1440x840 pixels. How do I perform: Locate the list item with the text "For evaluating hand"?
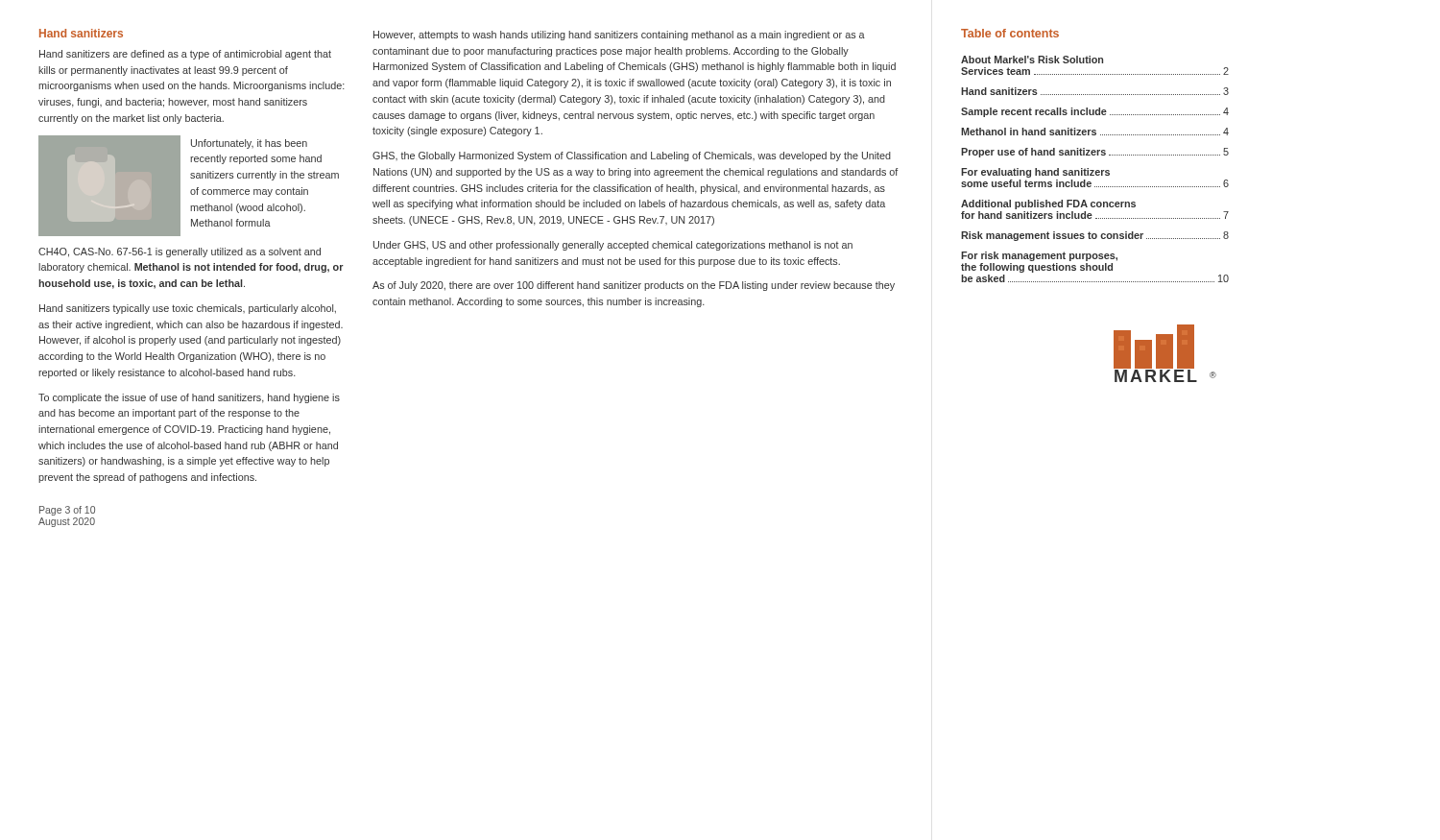[1095, 178]
